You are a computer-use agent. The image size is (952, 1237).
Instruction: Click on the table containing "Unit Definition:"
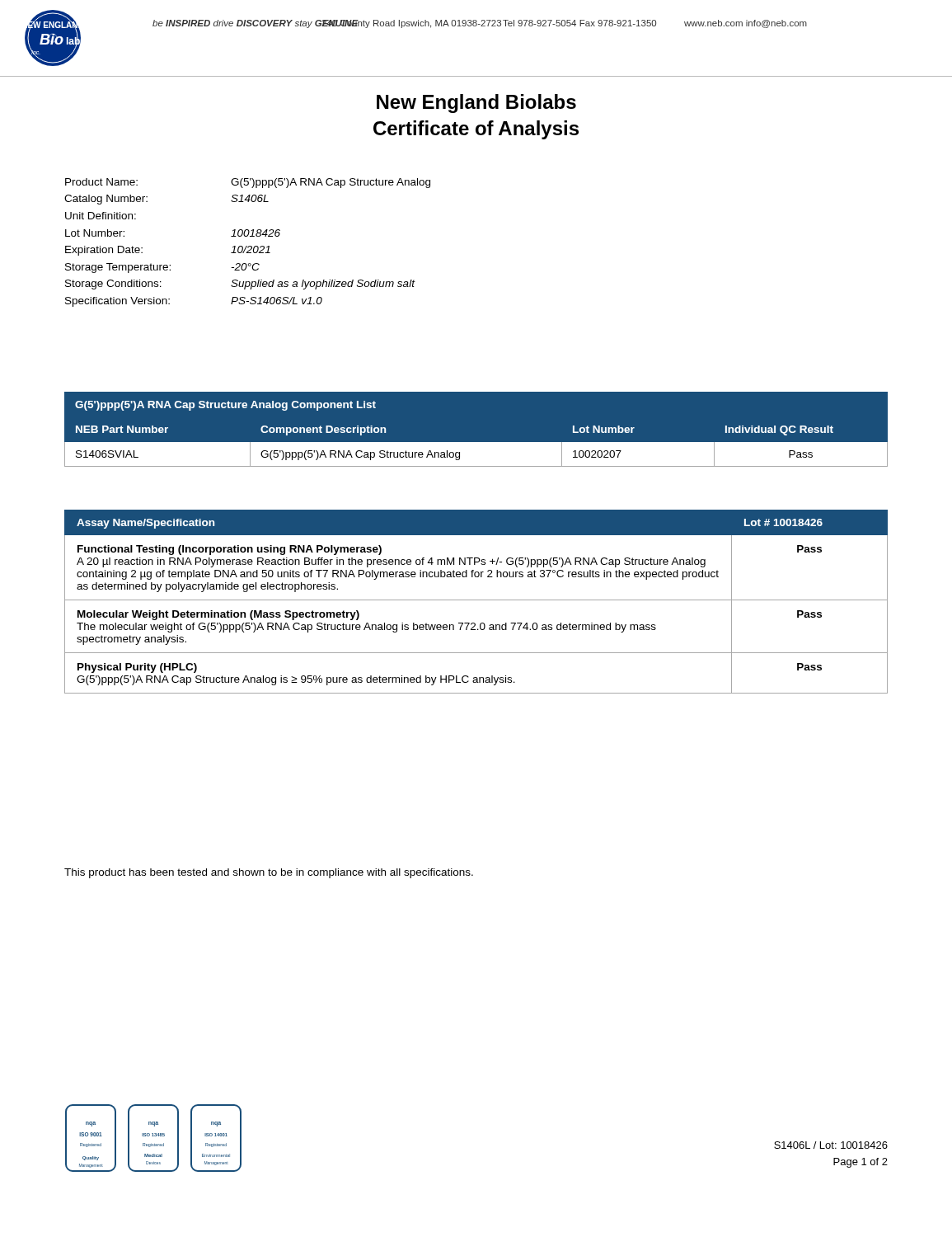click(x=345, y=241)
